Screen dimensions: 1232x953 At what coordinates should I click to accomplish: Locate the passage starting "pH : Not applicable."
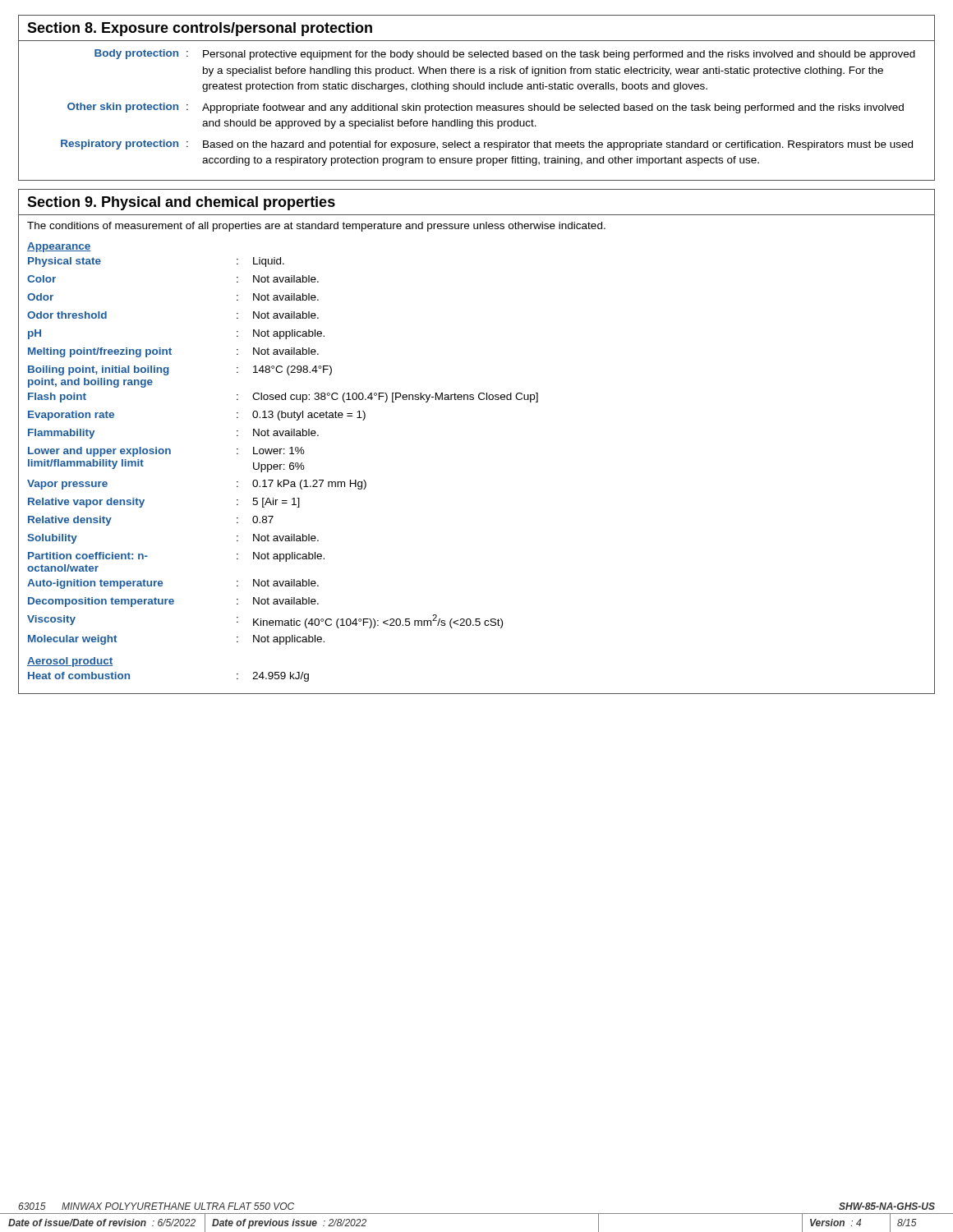tap(37, 333)
